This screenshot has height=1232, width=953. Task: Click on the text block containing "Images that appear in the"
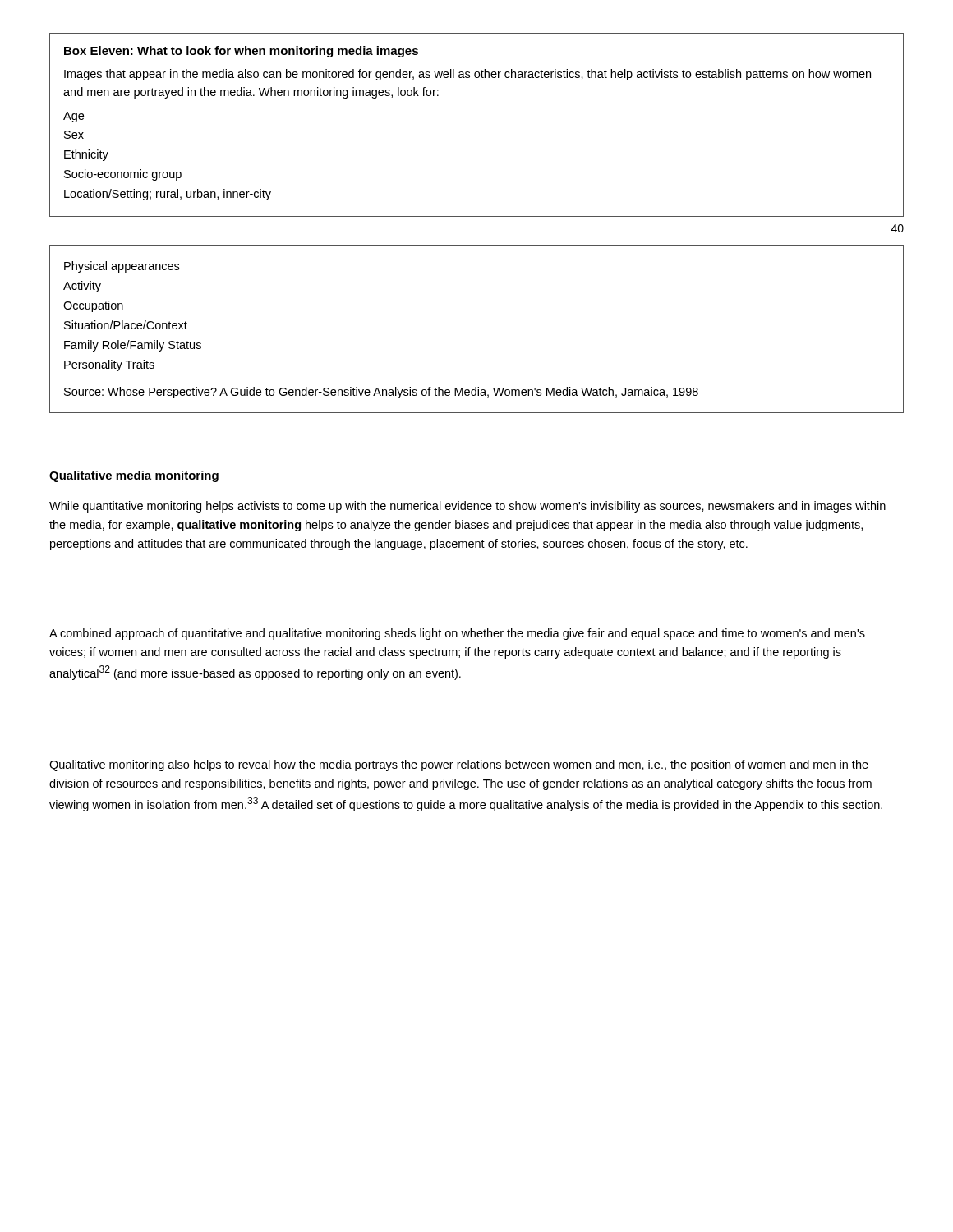(x=468, y=83)
